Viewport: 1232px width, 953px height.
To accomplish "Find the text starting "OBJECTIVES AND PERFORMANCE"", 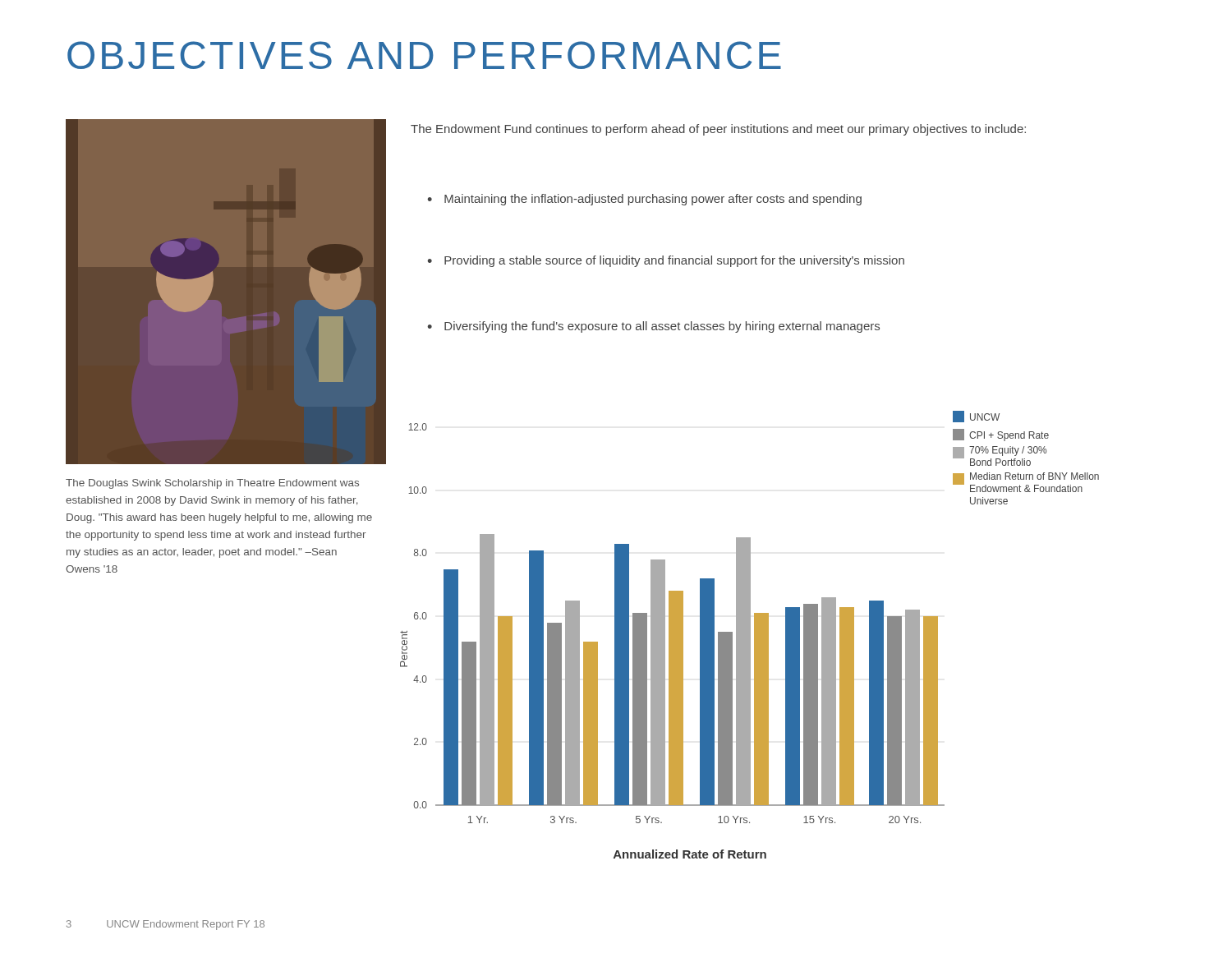I will pos(425,55).
